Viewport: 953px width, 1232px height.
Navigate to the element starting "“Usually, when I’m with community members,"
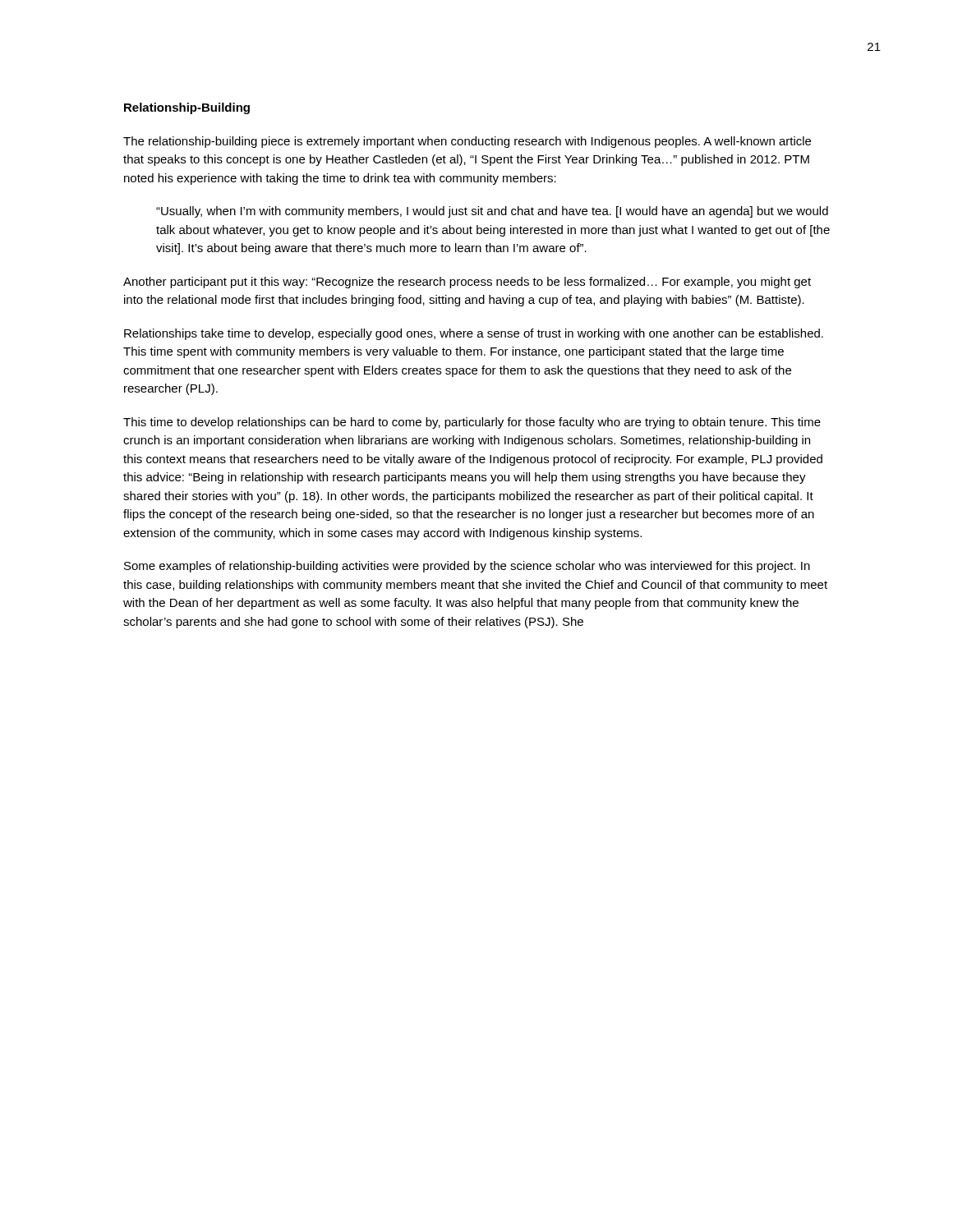tap(493, 229)
